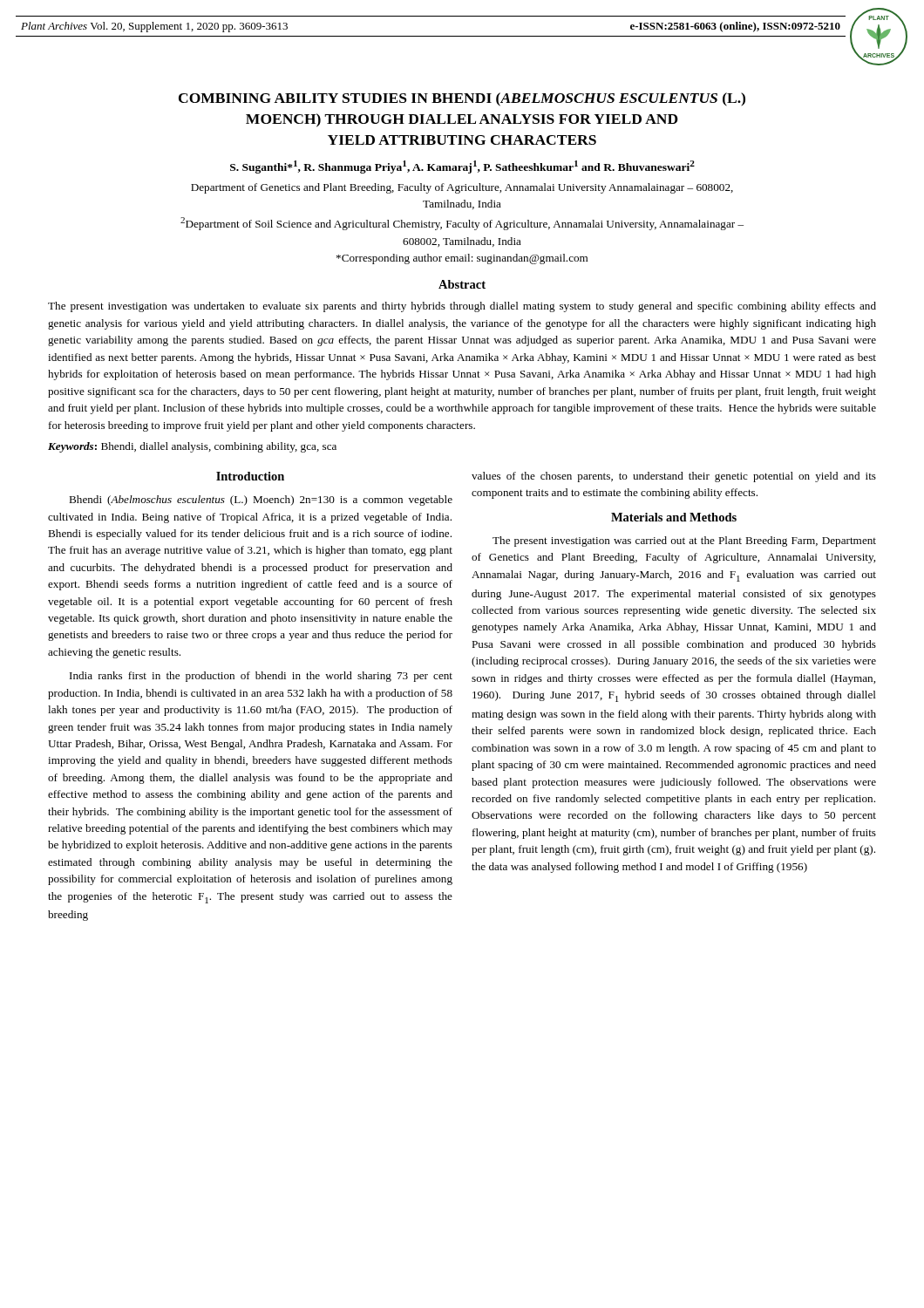The image size is (924, 1308).
Task: Click the passage that begins "values of the chosen parents, to"
Action: click(x=674, y=484)
